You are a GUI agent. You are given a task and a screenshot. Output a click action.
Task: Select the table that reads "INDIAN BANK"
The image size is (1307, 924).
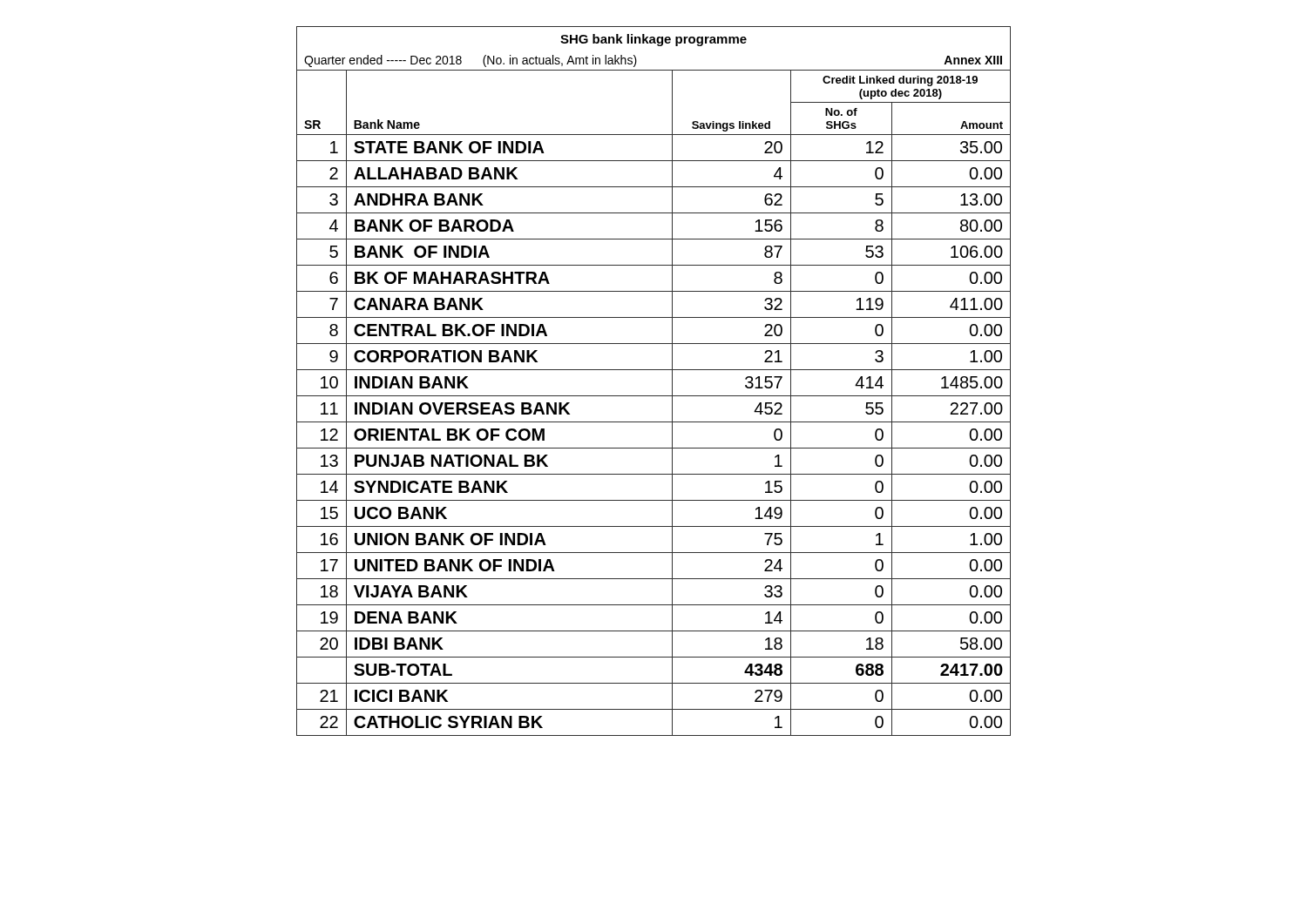coord(654,381)
